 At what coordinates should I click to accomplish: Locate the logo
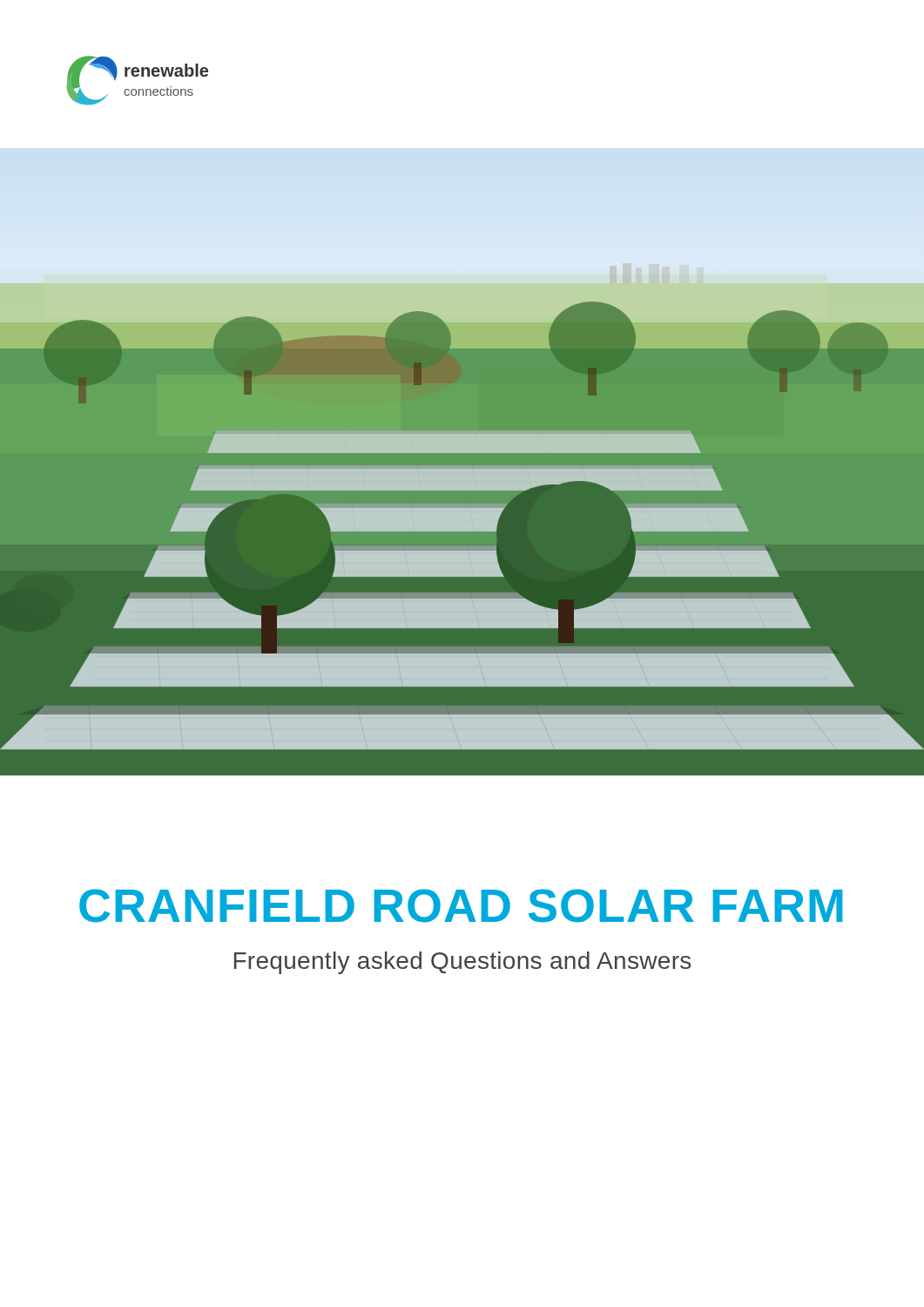tap(148, 83)
